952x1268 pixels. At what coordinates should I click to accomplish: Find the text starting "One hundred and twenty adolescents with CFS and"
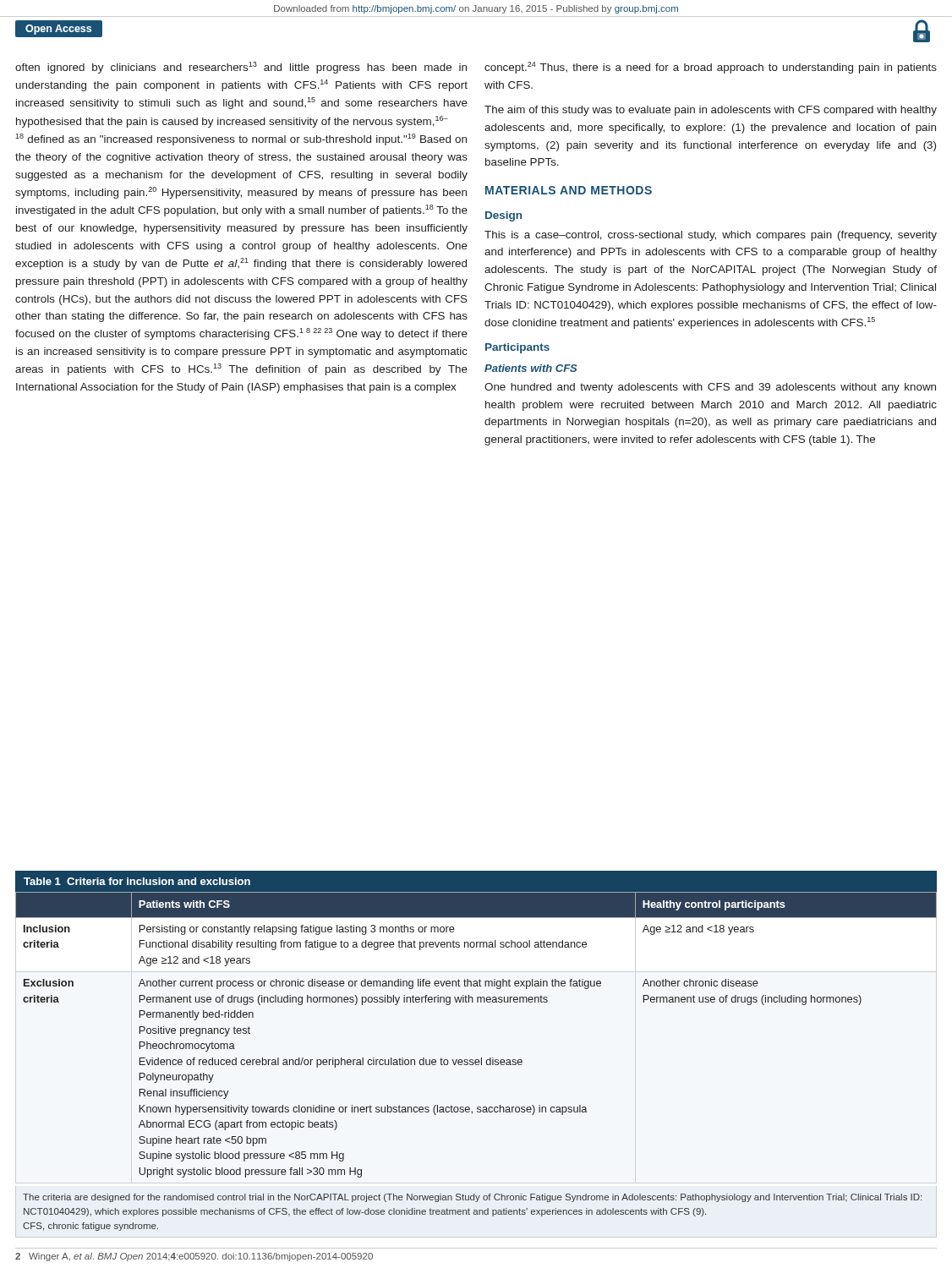click(x=711, y=414)
